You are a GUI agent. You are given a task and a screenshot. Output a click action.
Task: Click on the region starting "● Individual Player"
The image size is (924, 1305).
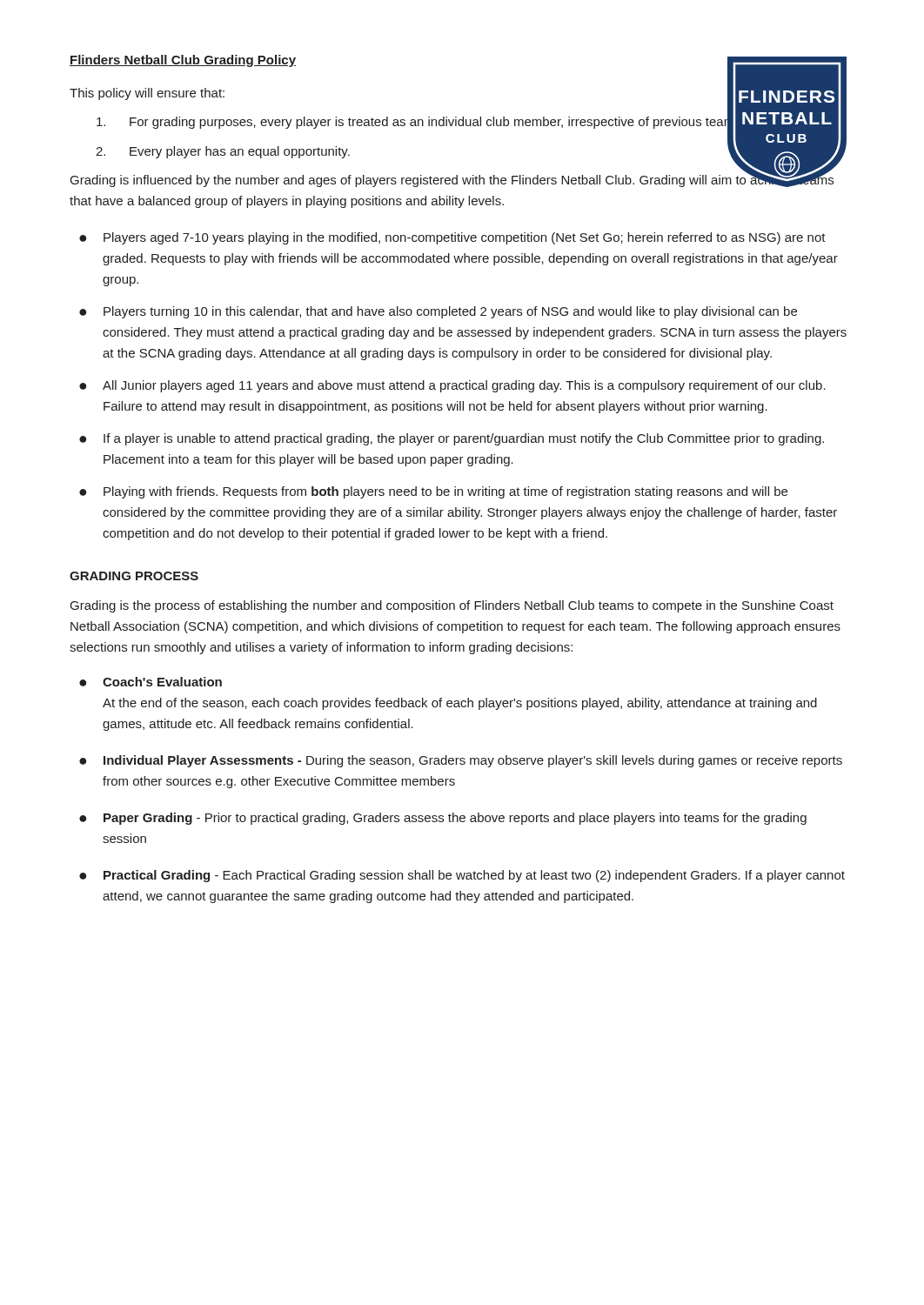click(462, 771)
